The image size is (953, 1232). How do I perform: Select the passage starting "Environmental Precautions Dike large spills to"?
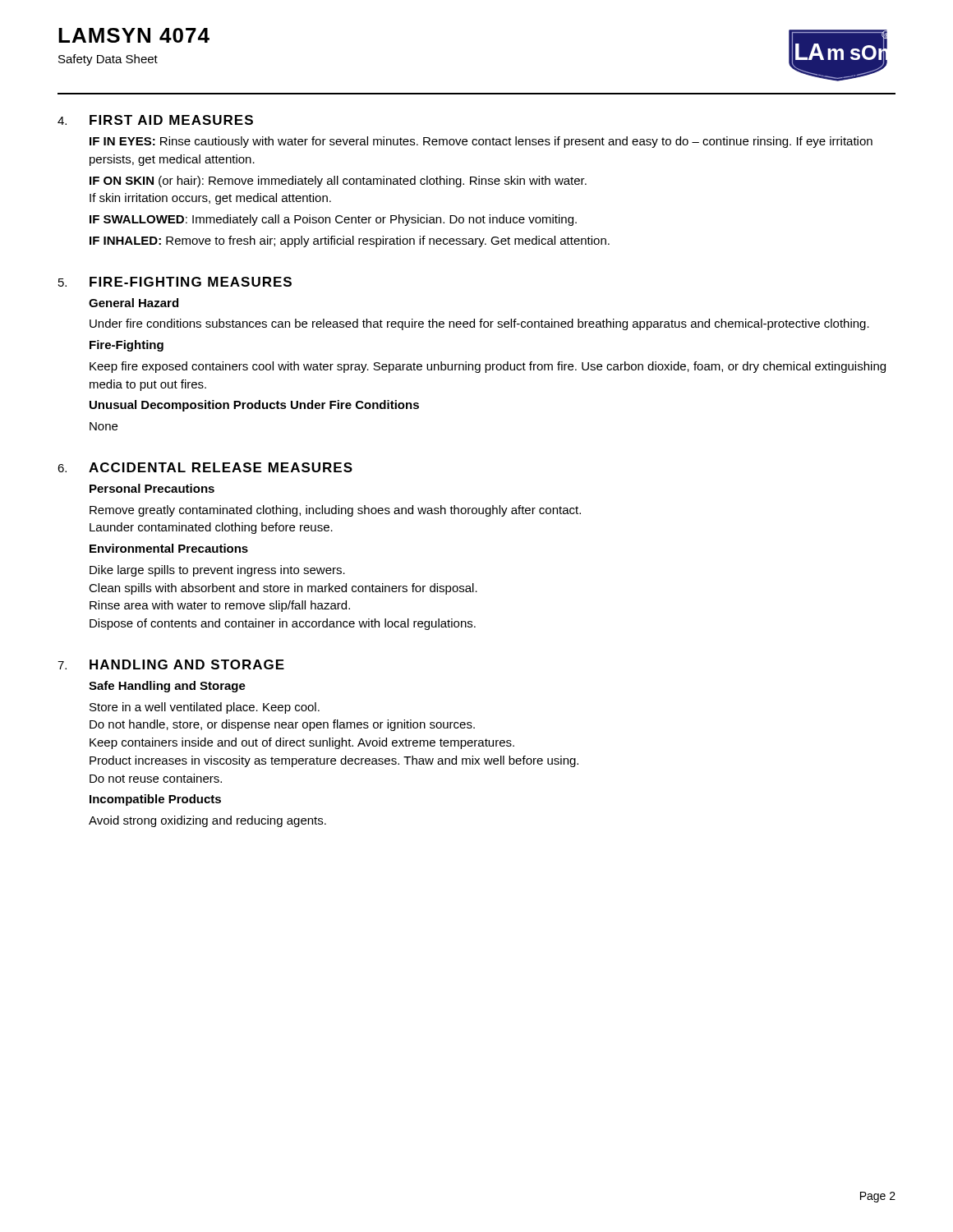click(169, 548)
